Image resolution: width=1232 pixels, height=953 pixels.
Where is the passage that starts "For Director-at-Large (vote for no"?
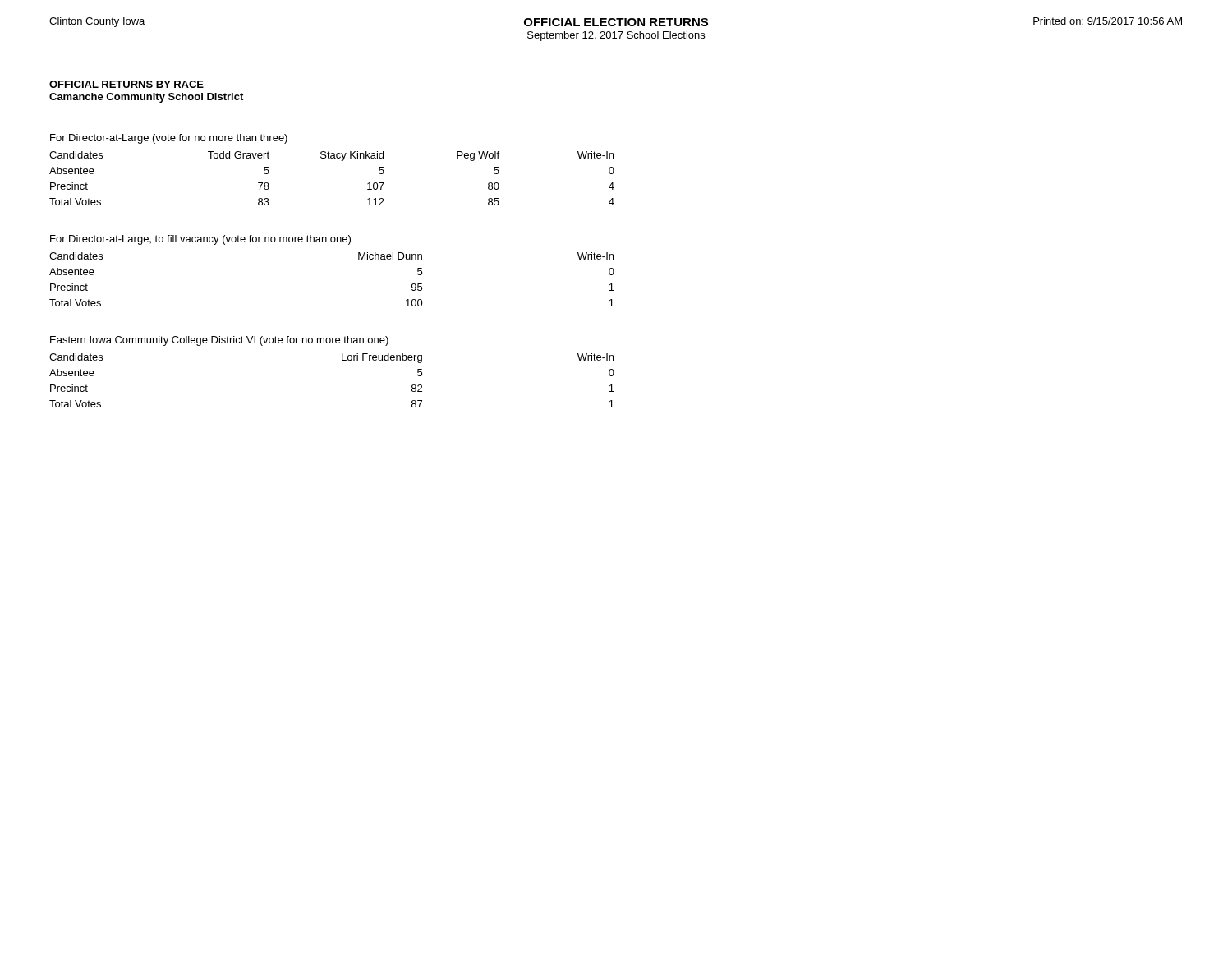(169, 138)
